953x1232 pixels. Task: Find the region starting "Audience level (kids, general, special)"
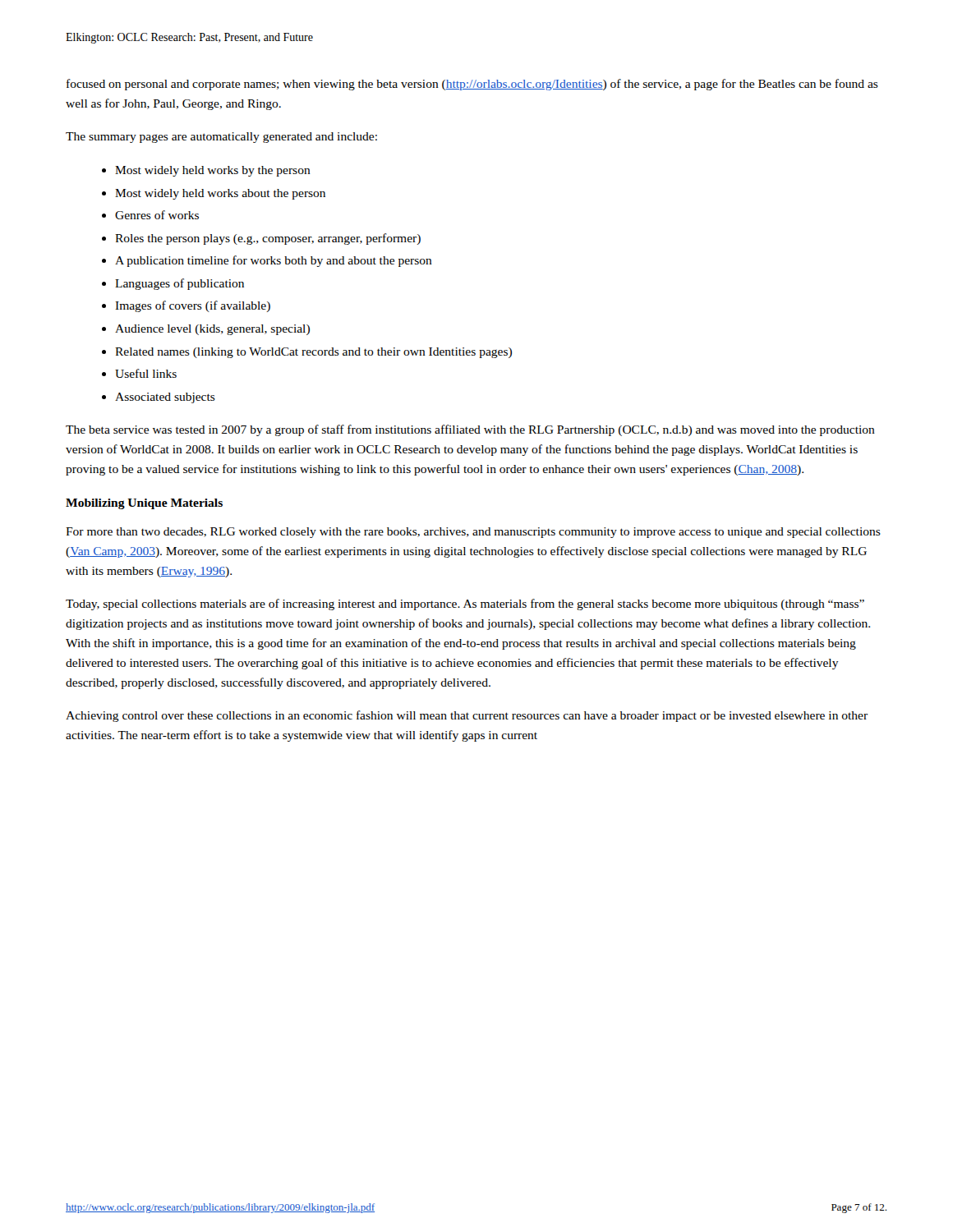213,328
